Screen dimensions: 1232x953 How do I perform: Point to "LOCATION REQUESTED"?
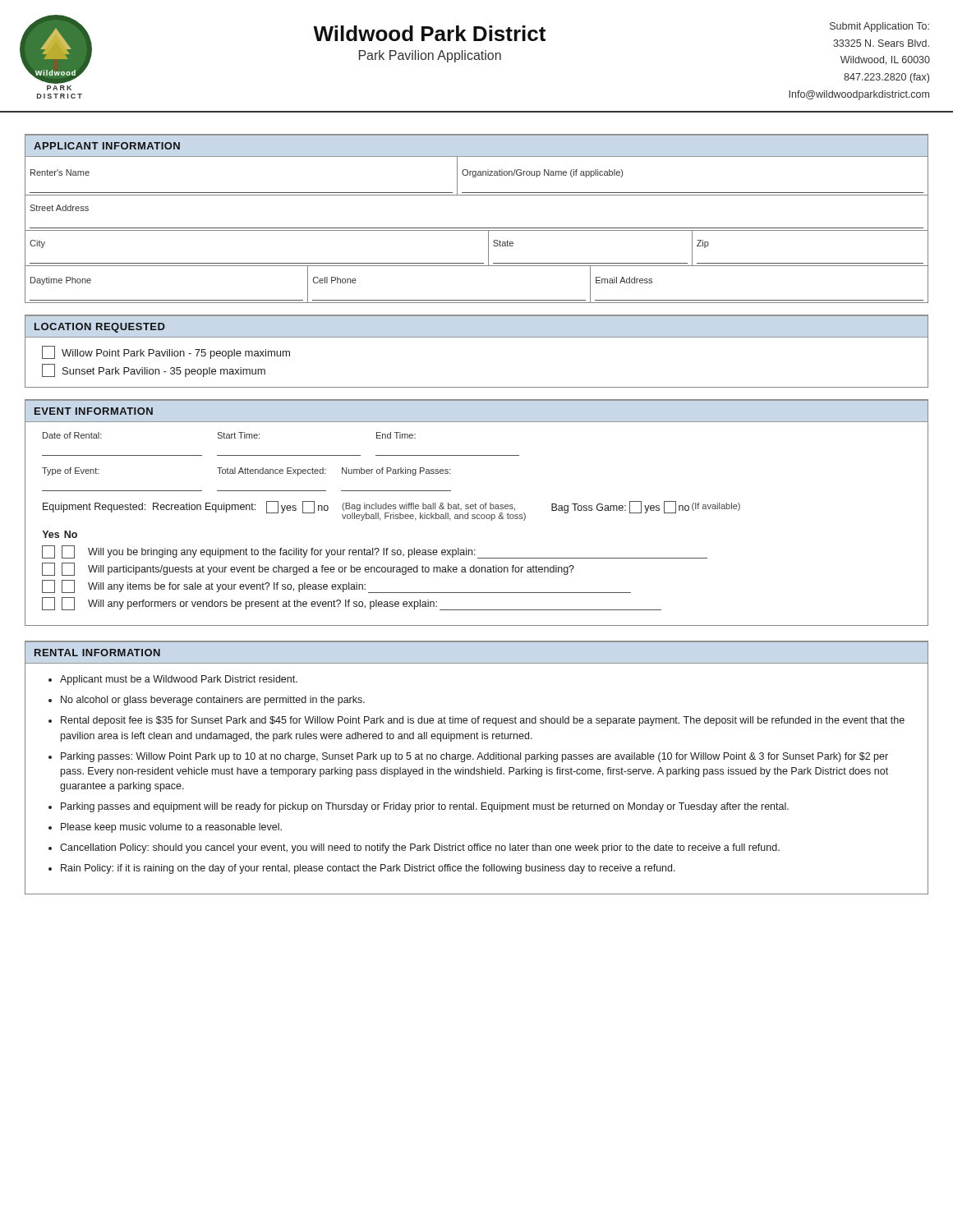coord(100,327)
